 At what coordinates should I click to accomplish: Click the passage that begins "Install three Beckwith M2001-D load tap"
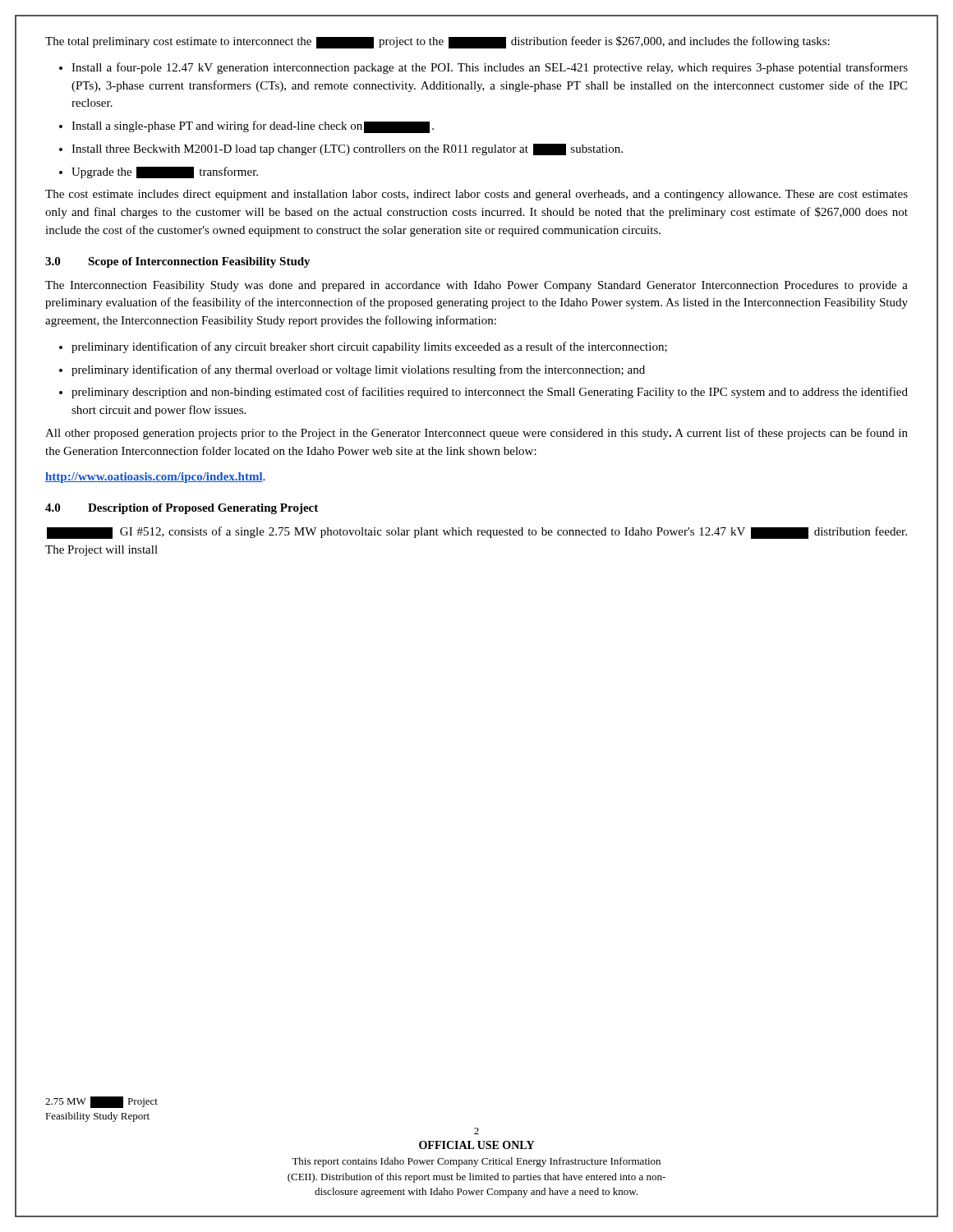pos(490,149)
